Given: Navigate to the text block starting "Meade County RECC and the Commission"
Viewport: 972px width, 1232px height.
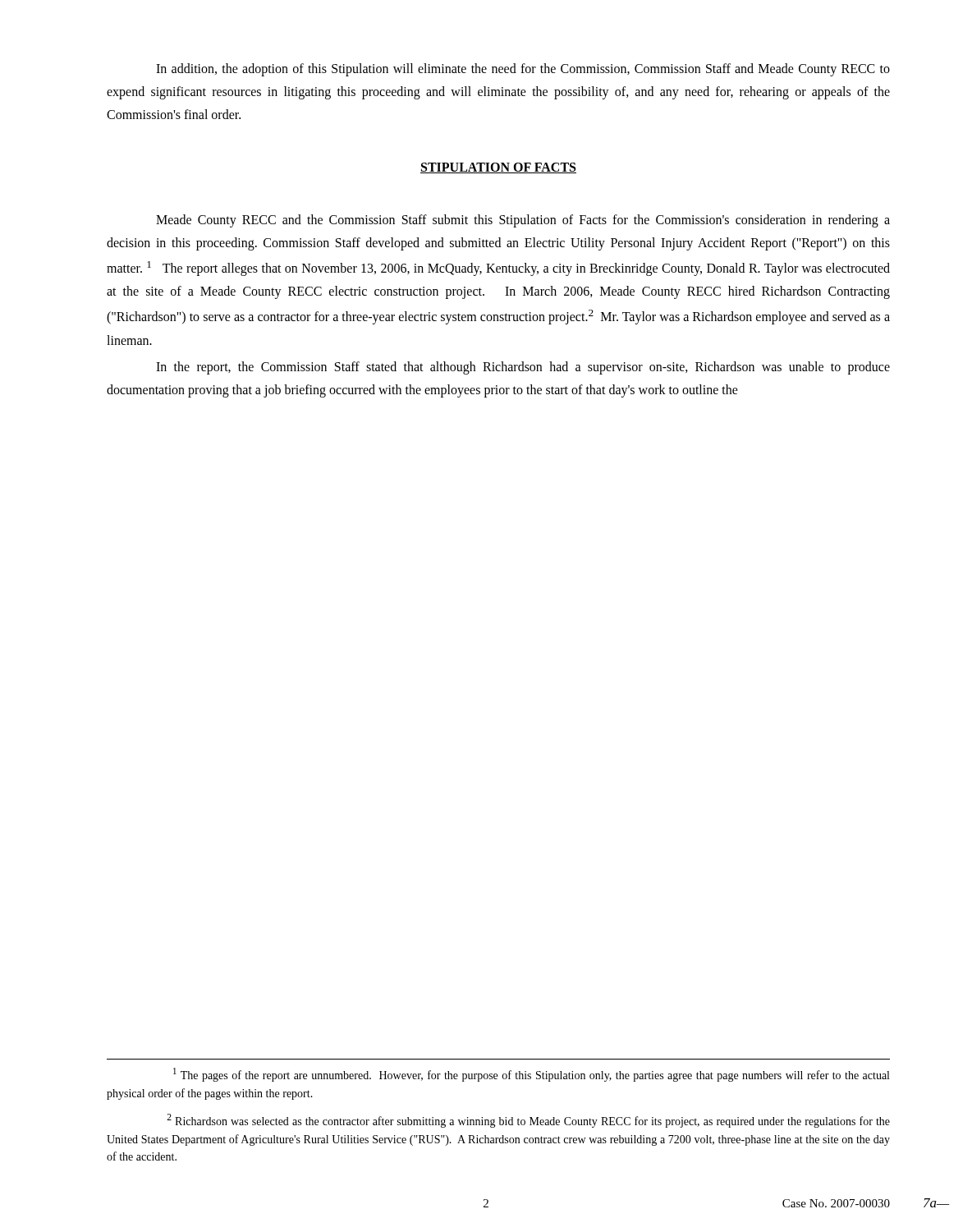Looking at the screenshot, I should click(498, 280).
